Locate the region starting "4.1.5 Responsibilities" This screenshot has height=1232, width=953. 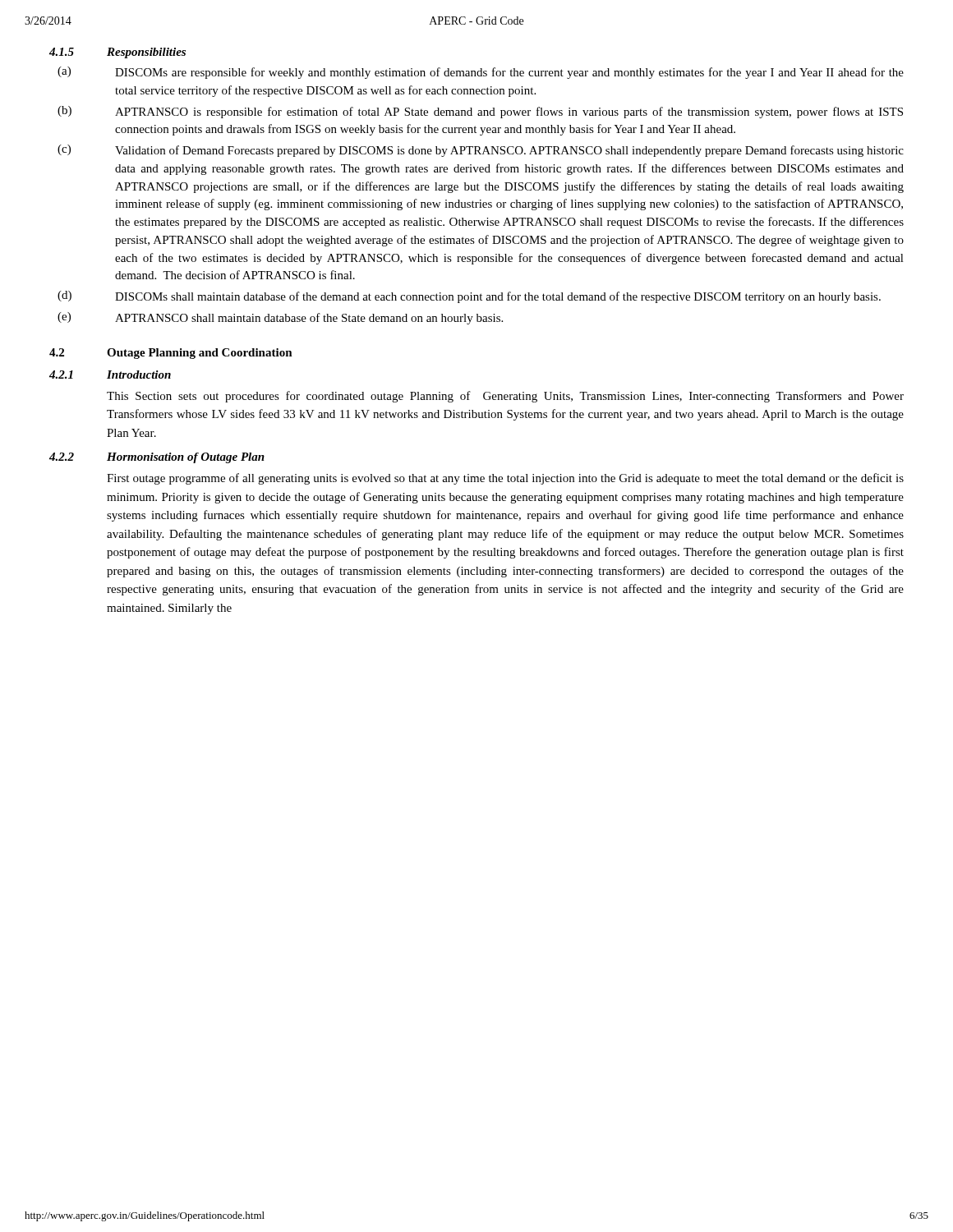[x=118, y=52]
